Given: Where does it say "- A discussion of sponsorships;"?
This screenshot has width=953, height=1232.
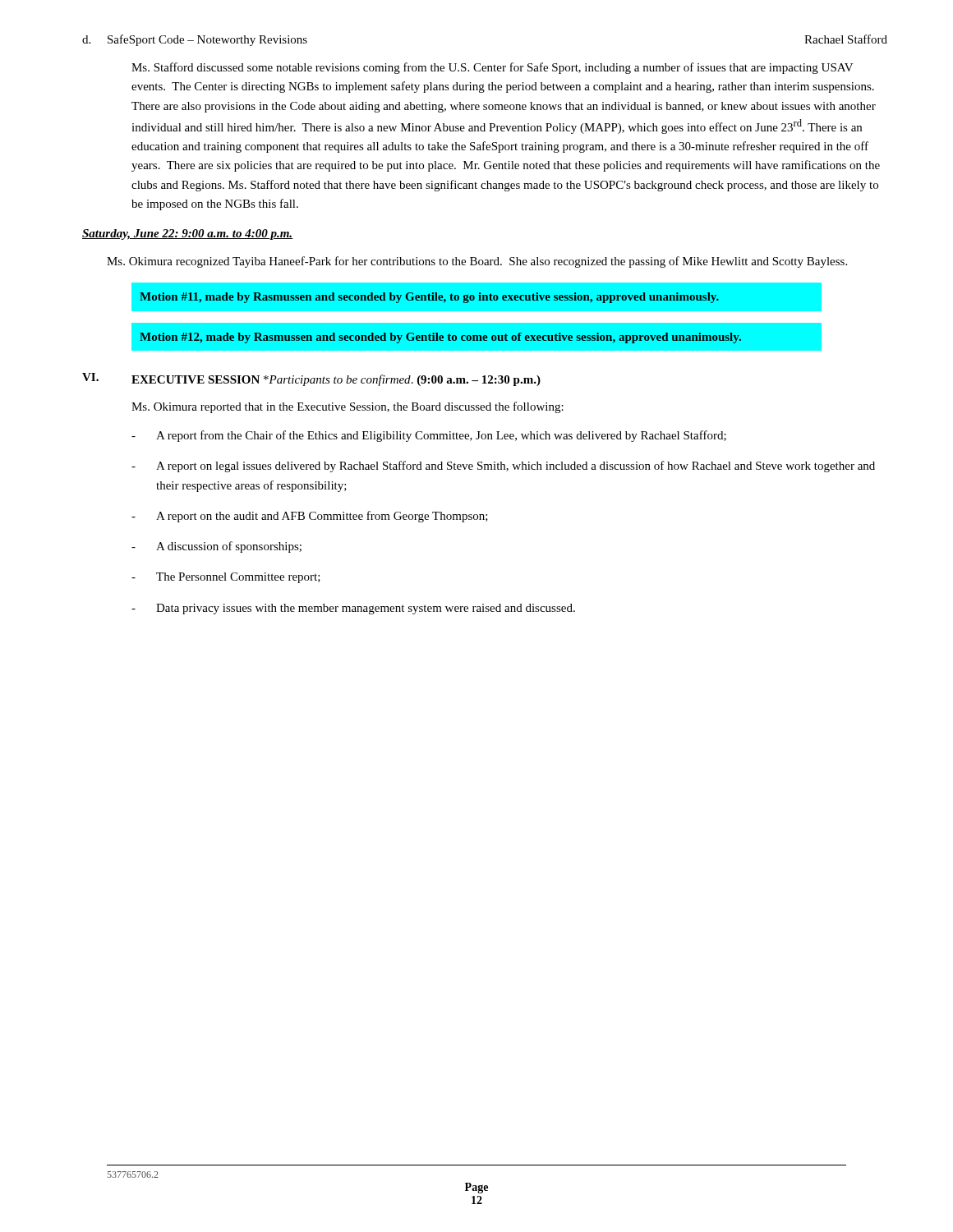Looking at the screenshot, I should [x=216, y=547].
